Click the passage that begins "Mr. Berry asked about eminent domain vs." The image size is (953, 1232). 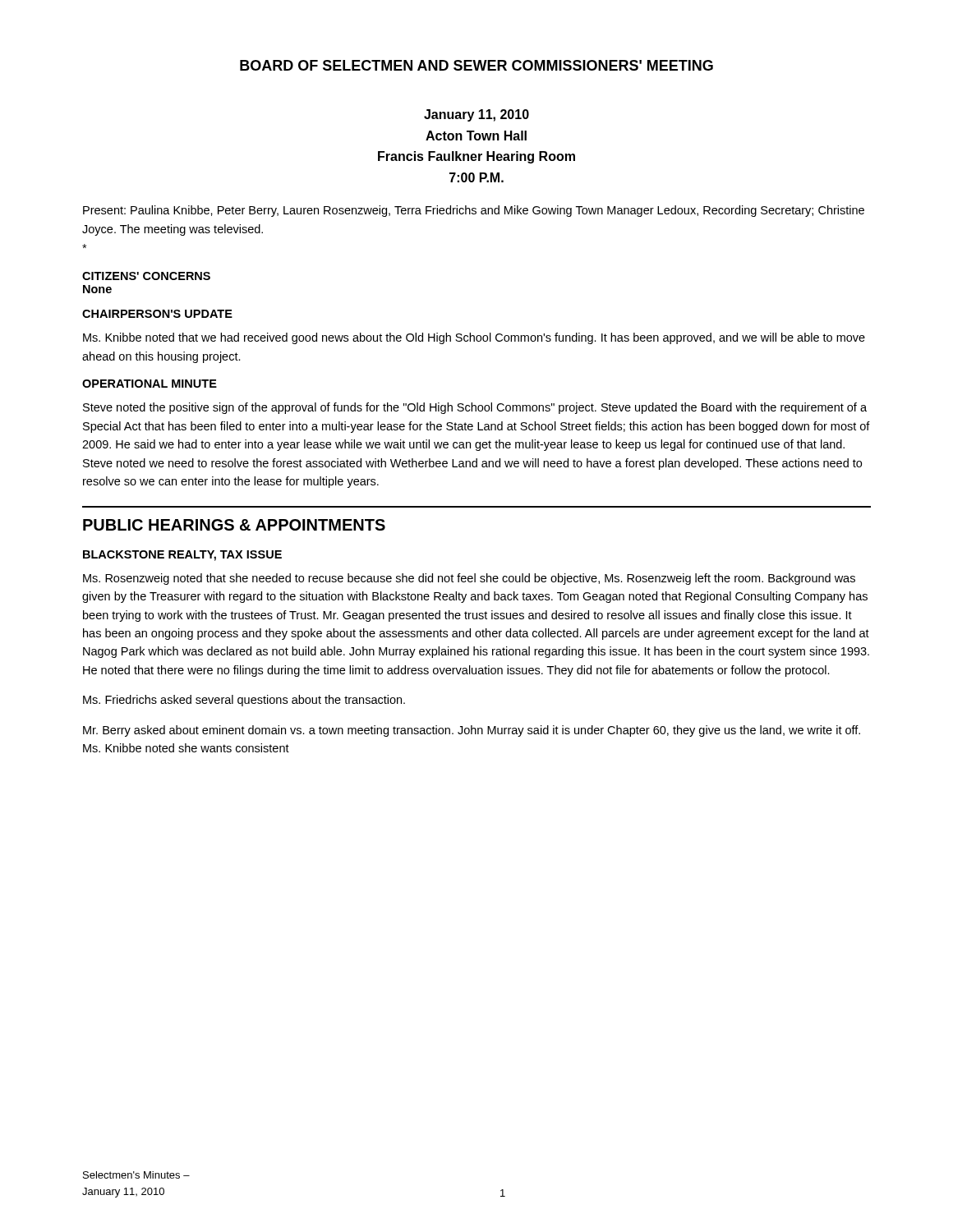click(472, 739)
